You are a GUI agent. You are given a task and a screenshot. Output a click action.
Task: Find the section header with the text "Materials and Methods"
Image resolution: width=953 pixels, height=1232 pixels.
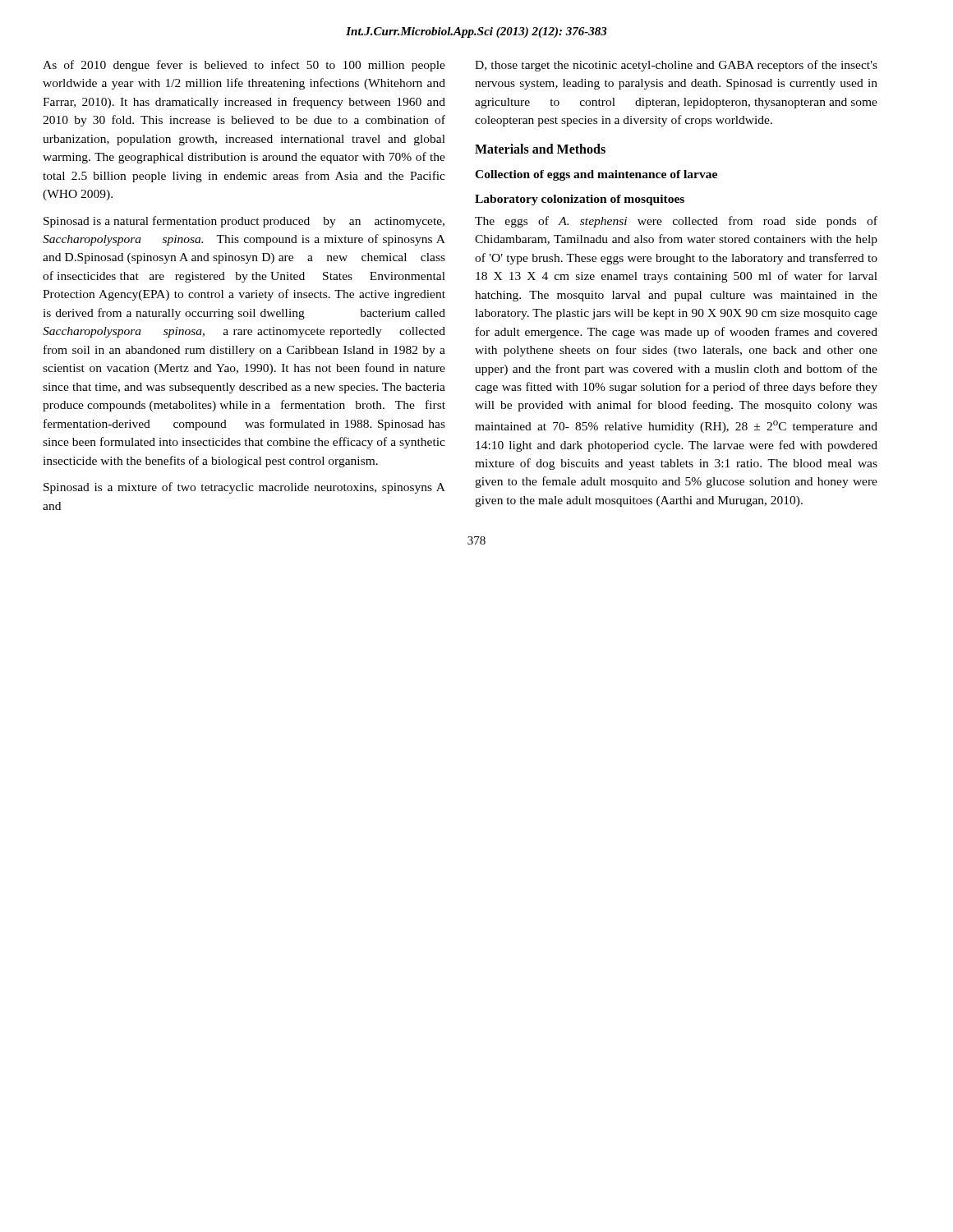540,149
